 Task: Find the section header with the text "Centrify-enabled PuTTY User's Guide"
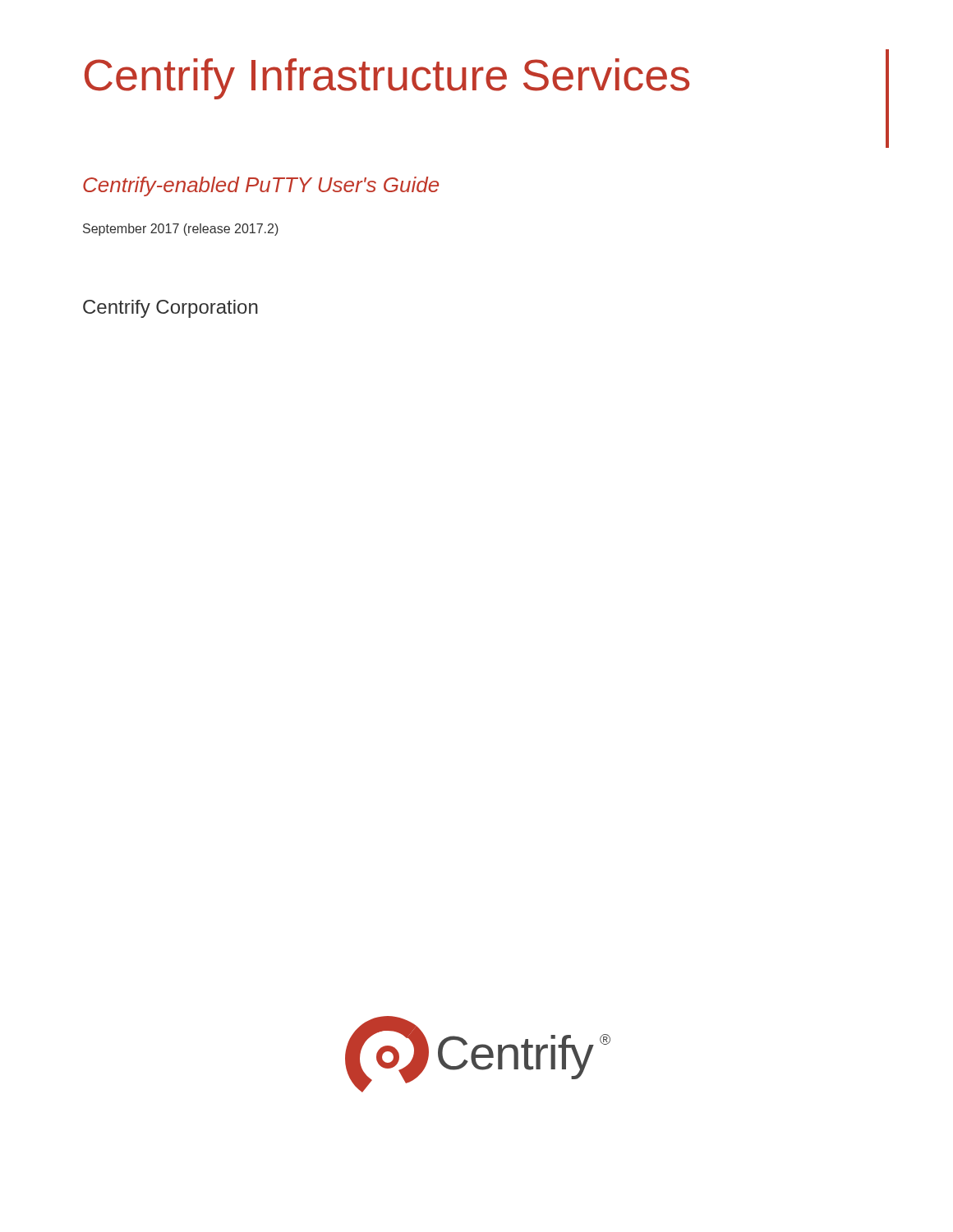tap(261, 185)
